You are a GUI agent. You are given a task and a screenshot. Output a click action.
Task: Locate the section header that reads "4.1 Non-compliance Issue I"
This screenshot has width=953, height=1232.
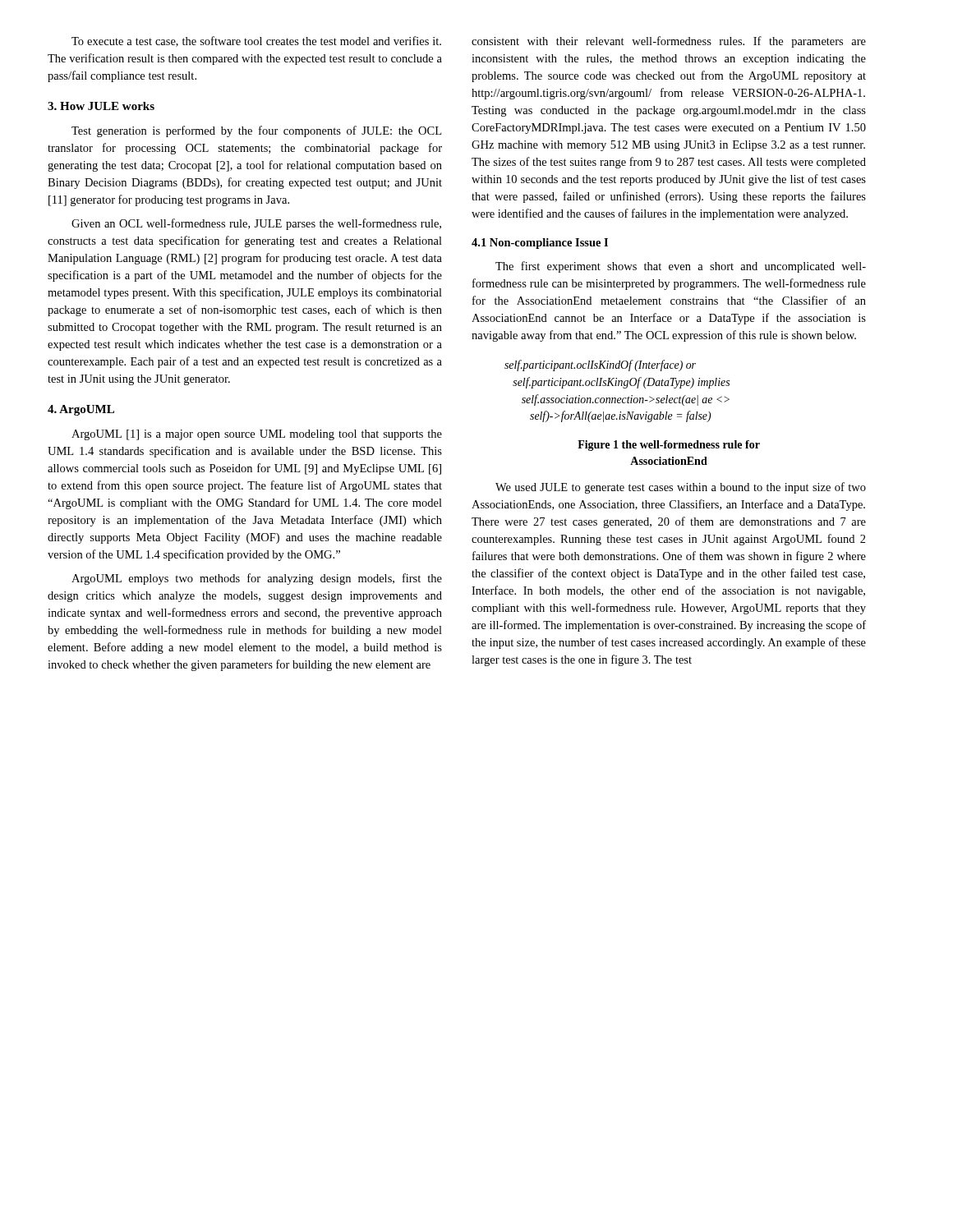point(540,242)
